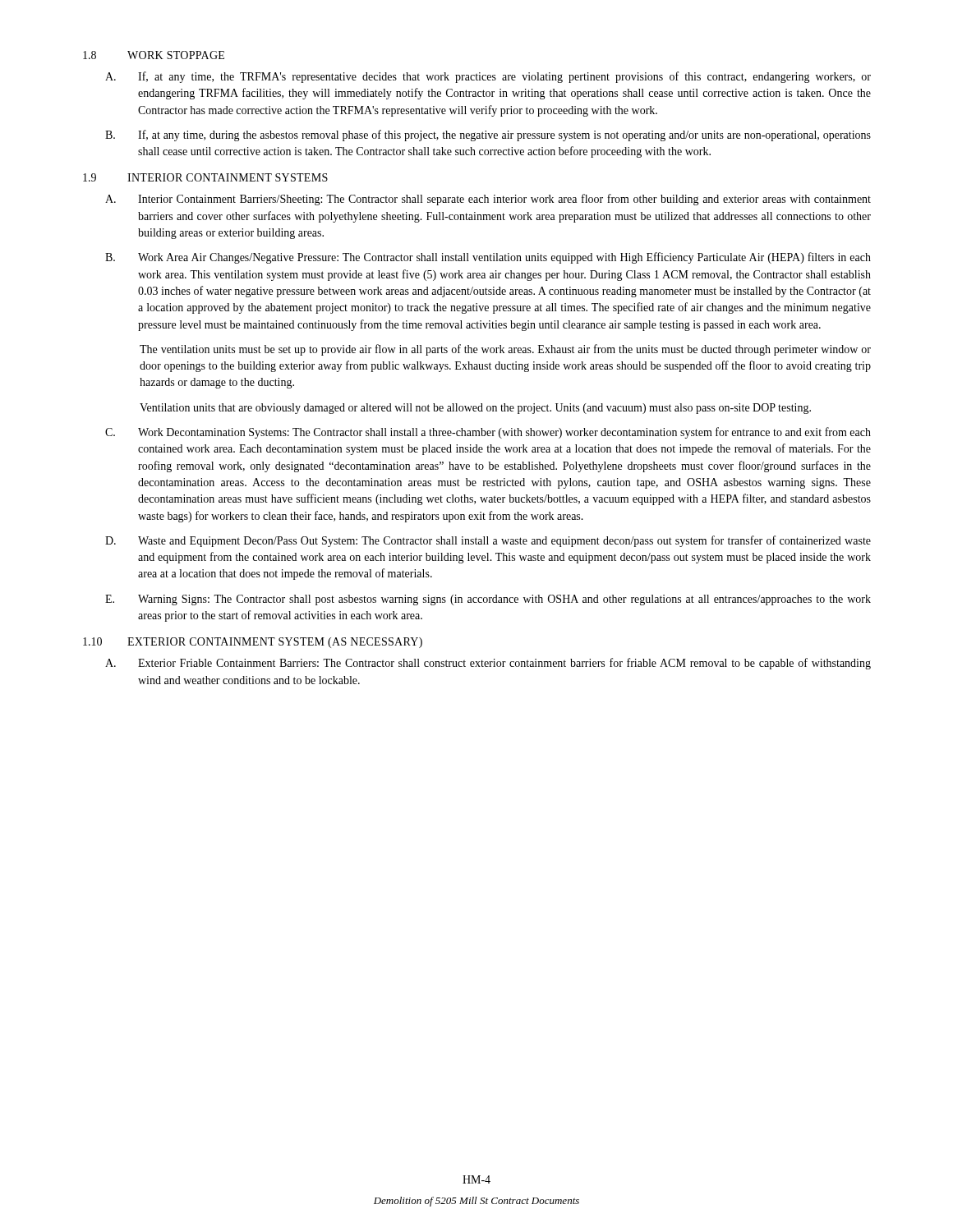Locate the section header containing "1.10 EXTERIOR CONTAINMENT SYSTEM (as necessary)"

click(x=252, y=643)
